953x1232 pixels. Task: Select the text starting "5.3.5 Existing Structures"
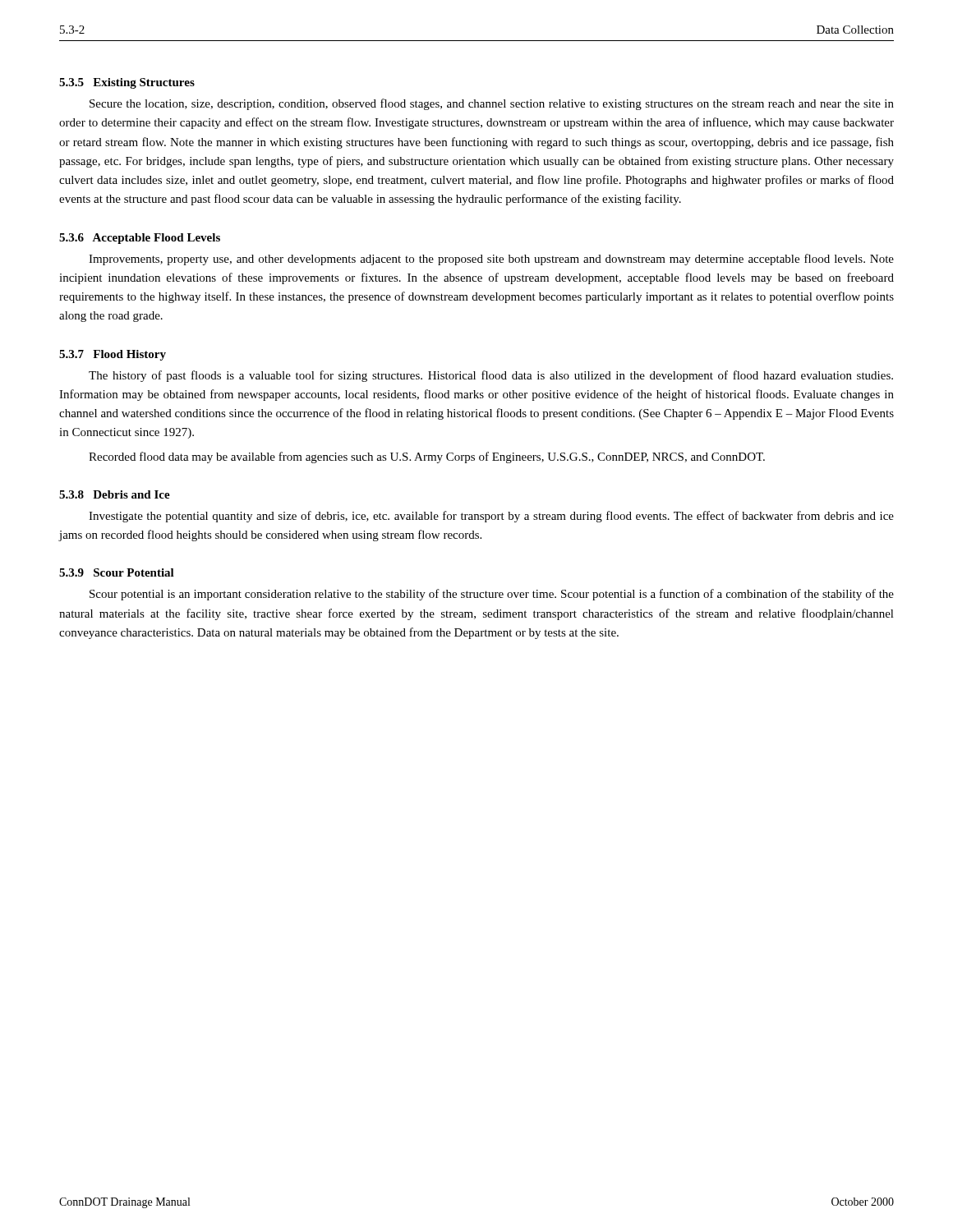pos(127,82)
